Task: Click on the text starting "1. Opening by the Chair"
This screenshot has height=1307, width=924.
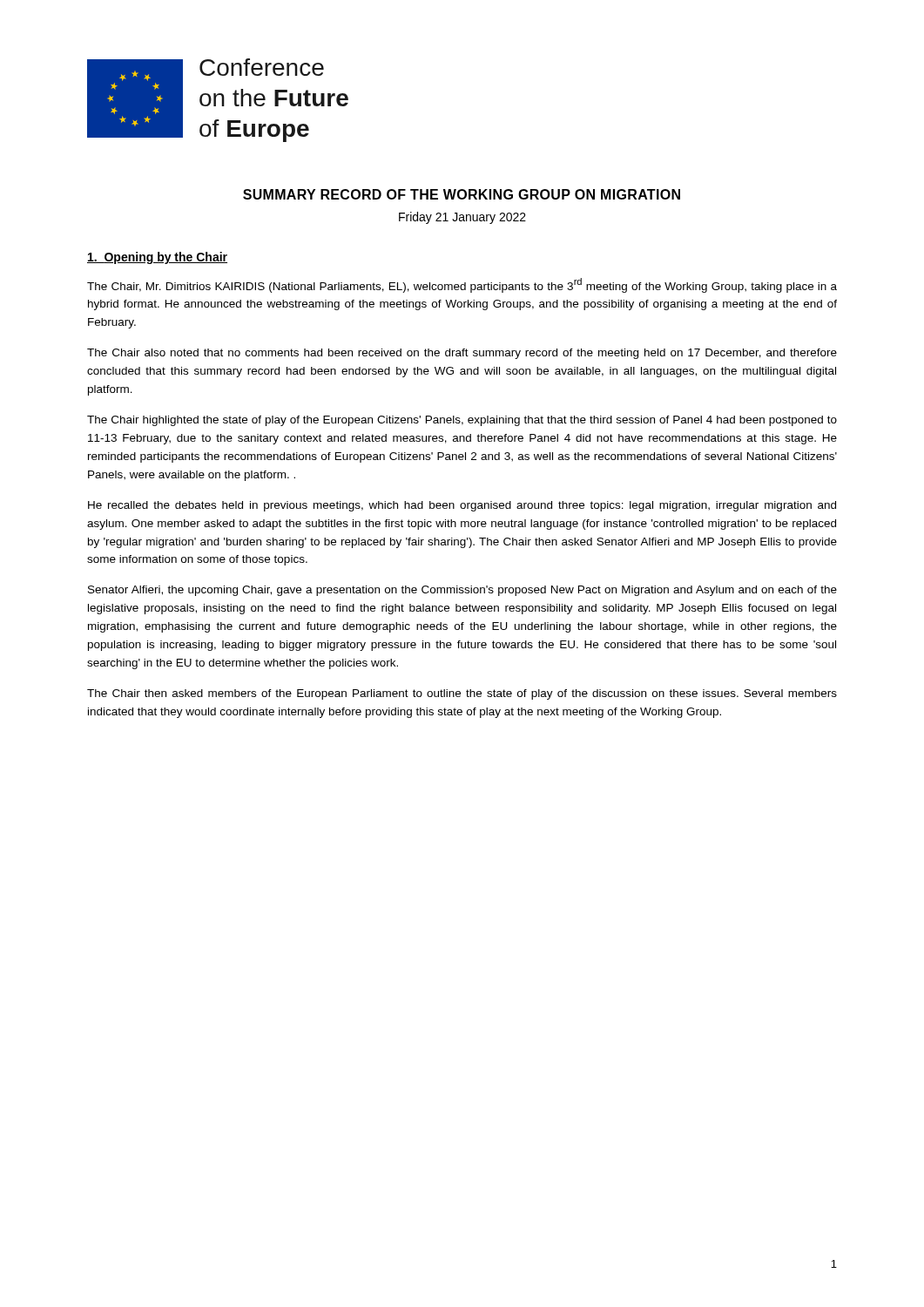Action: [157, 257]
